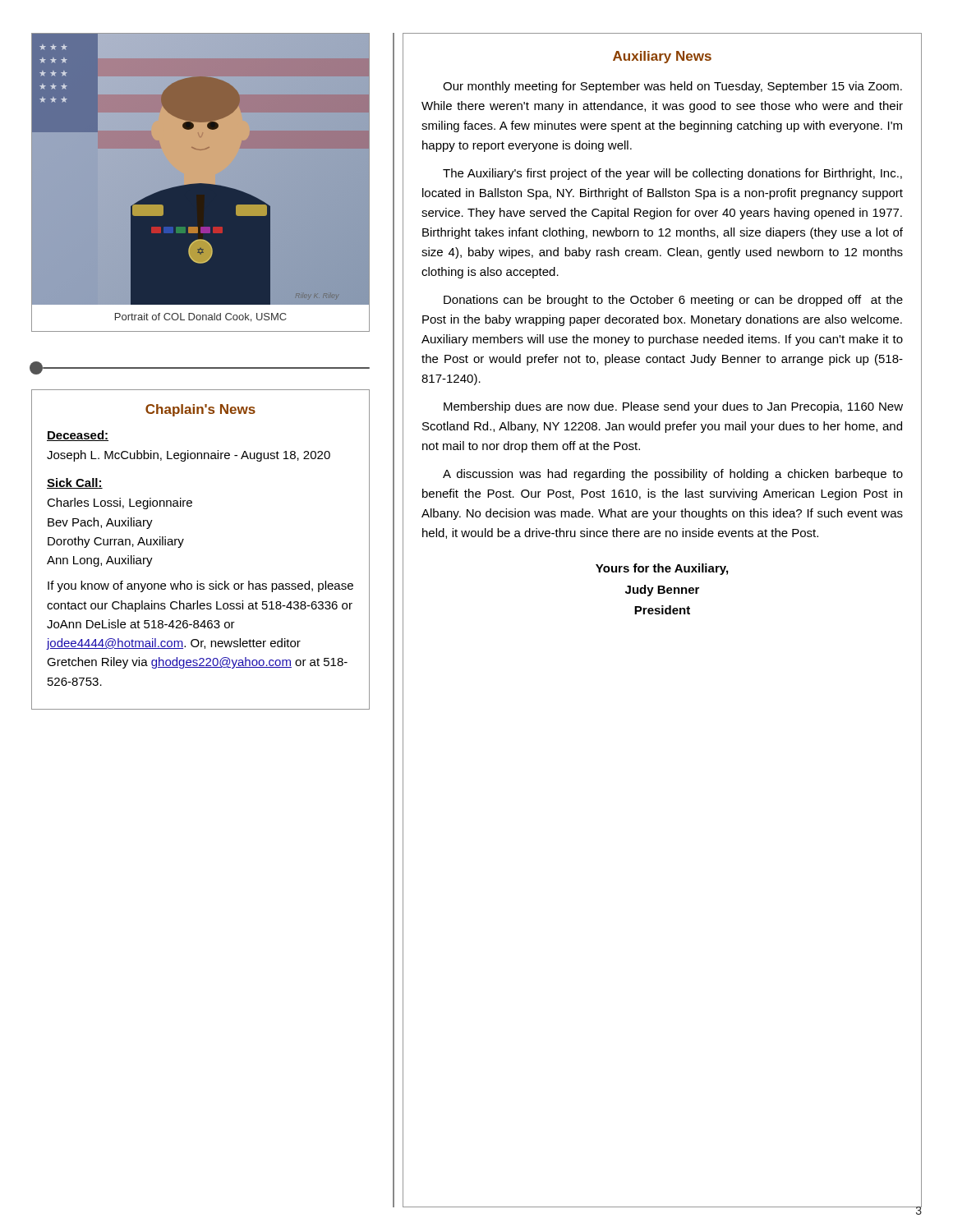Select the region starting "Sick Call:"
The width and height of the screenshot is (953, 1232).
point(75,483)
